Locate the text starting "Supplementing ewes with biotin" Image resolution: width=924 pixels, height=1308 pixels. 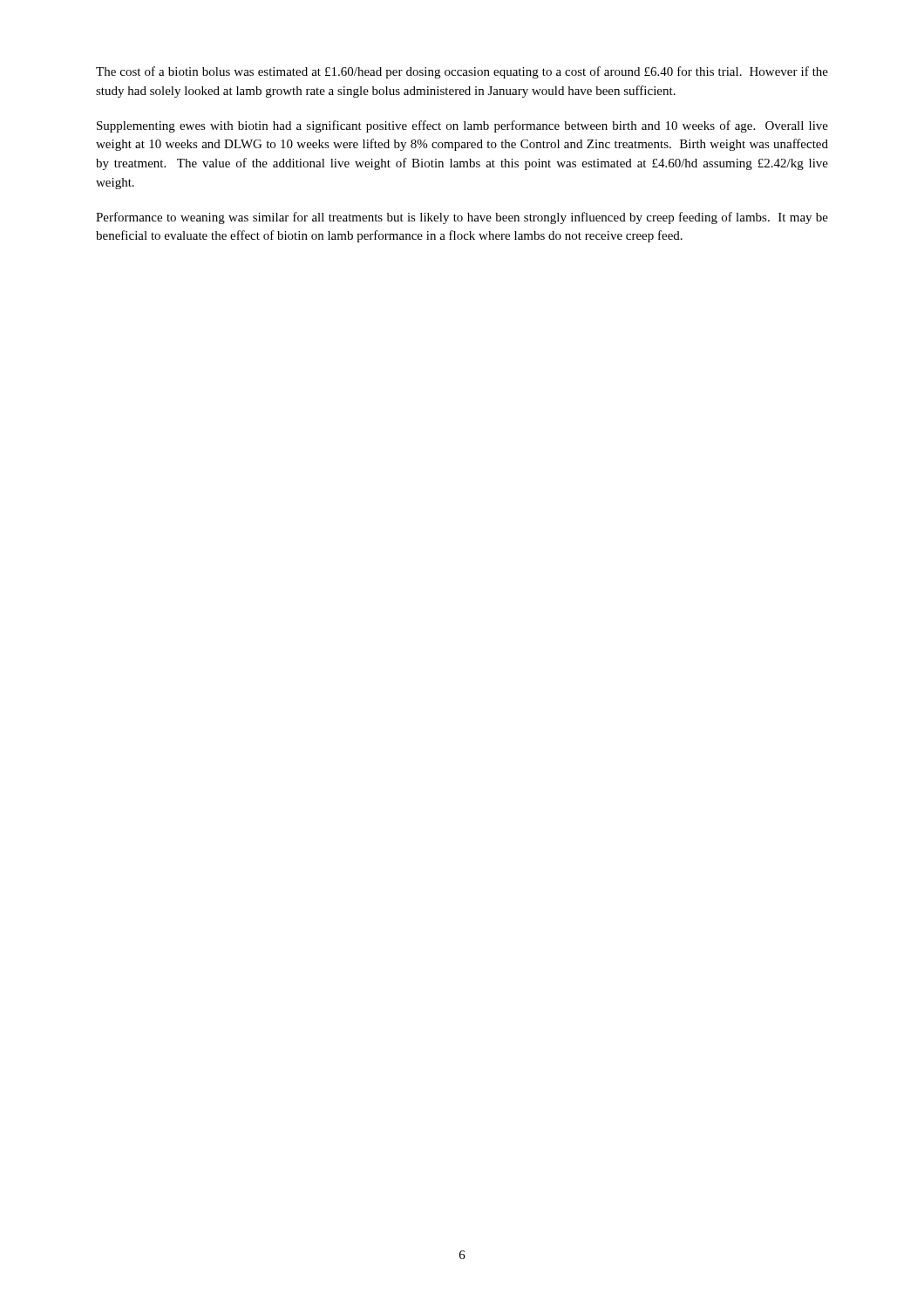[x=462, y=154]
